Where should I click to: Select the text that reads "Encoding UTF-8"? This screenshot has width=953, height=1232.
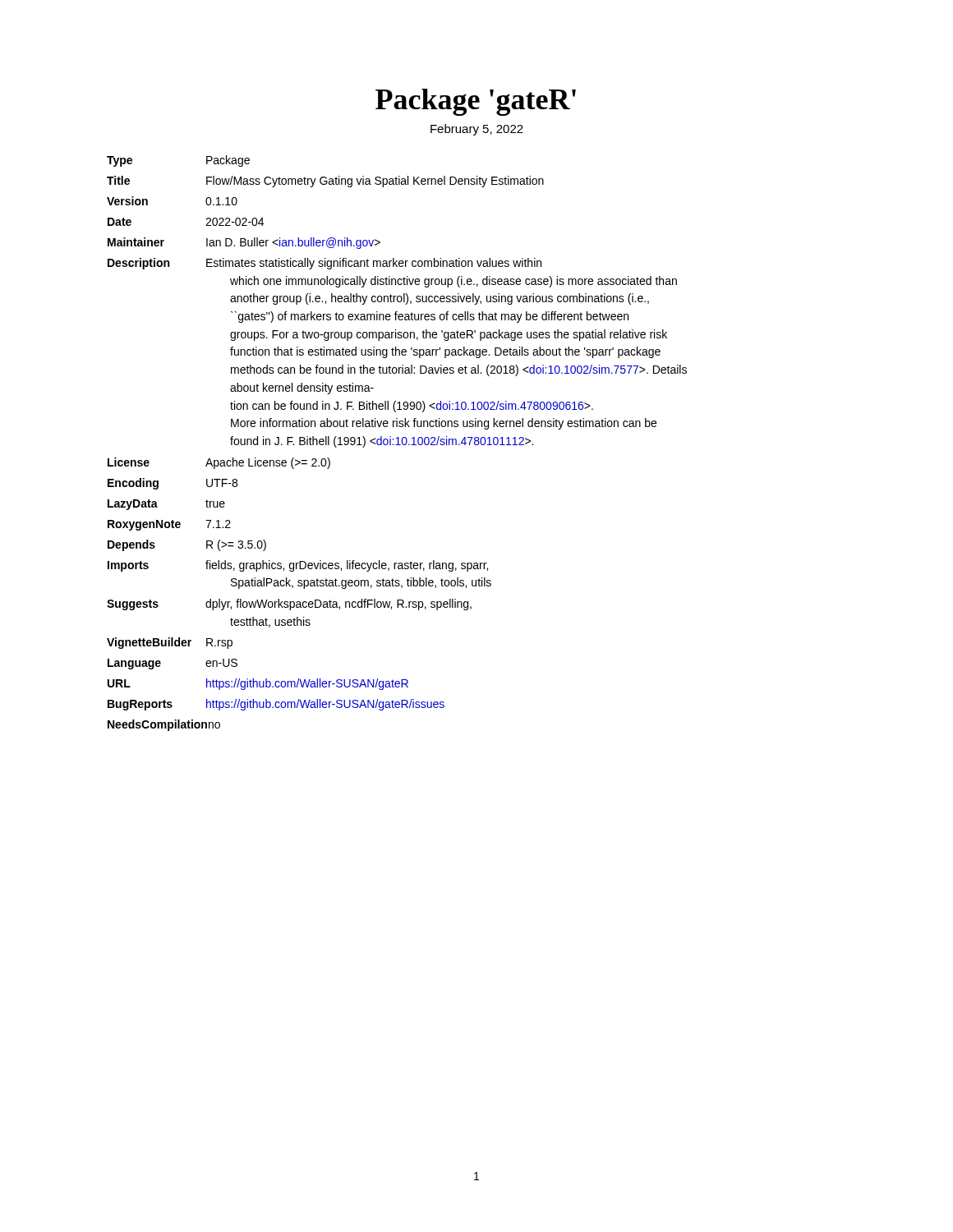pos(129,483)
